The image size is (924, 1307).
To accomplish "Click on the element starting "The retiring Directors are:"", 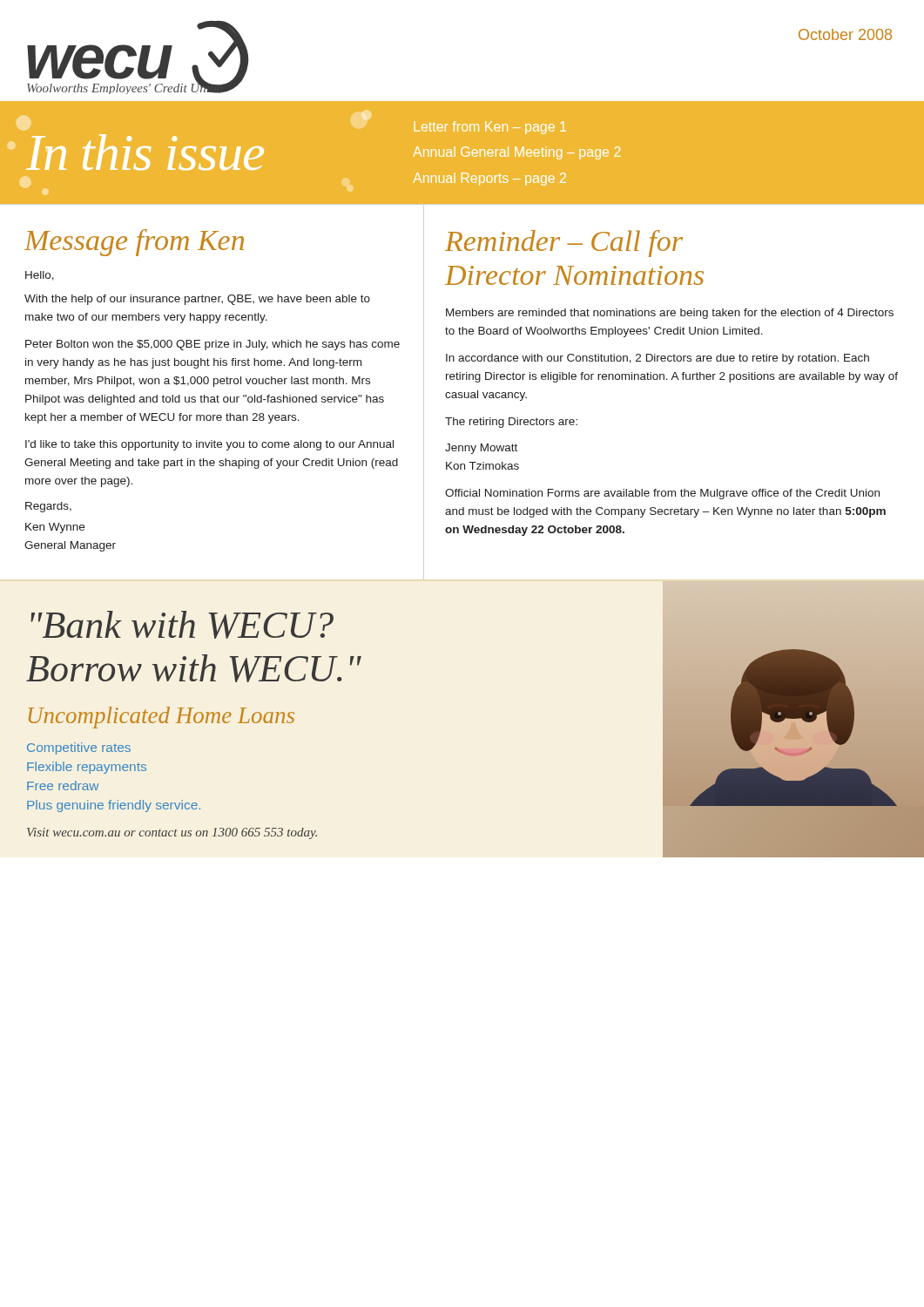I will [x=512, y=421].
